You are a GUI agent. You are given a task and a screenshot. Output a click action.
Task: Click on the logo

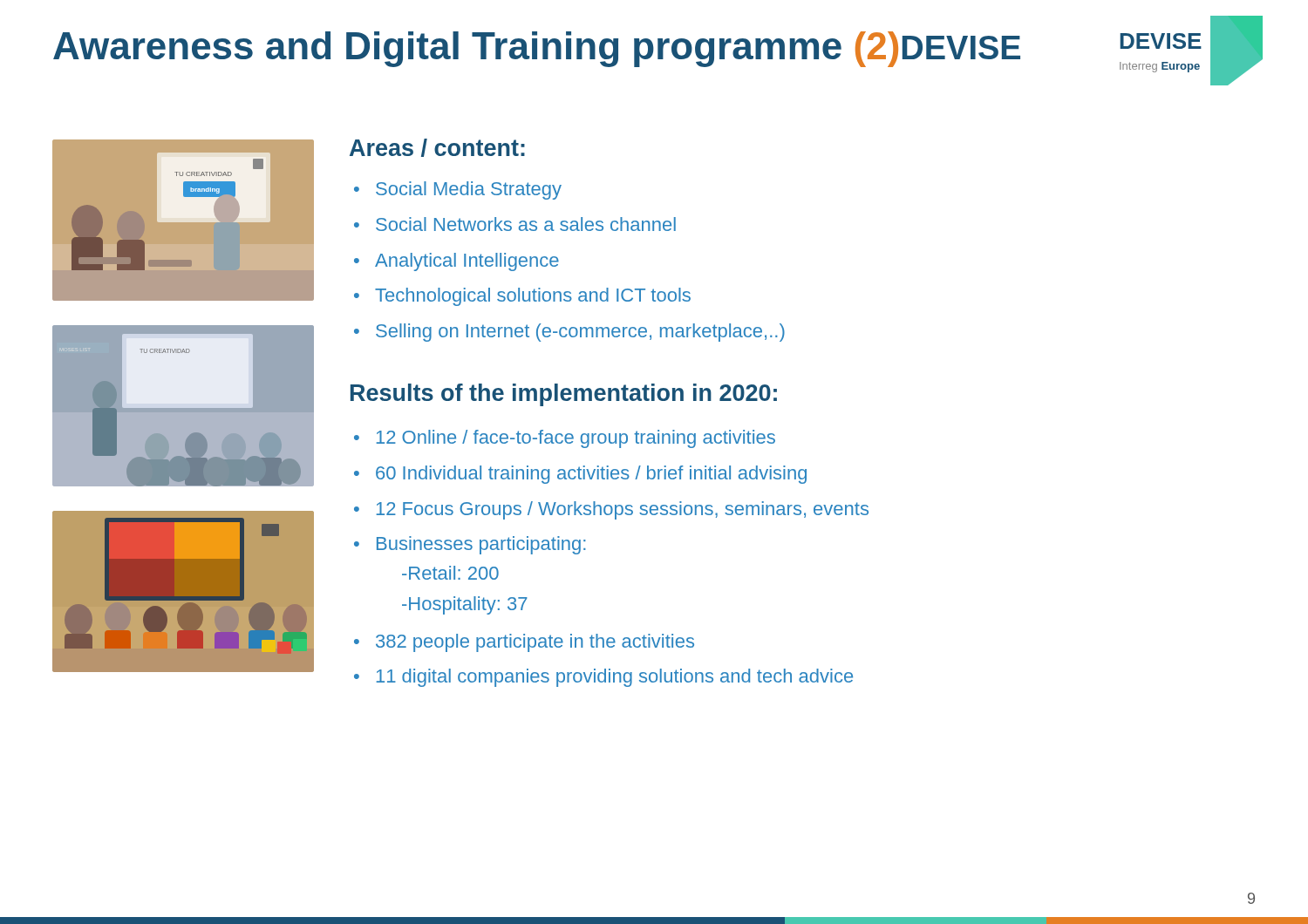click(1186, 52)
